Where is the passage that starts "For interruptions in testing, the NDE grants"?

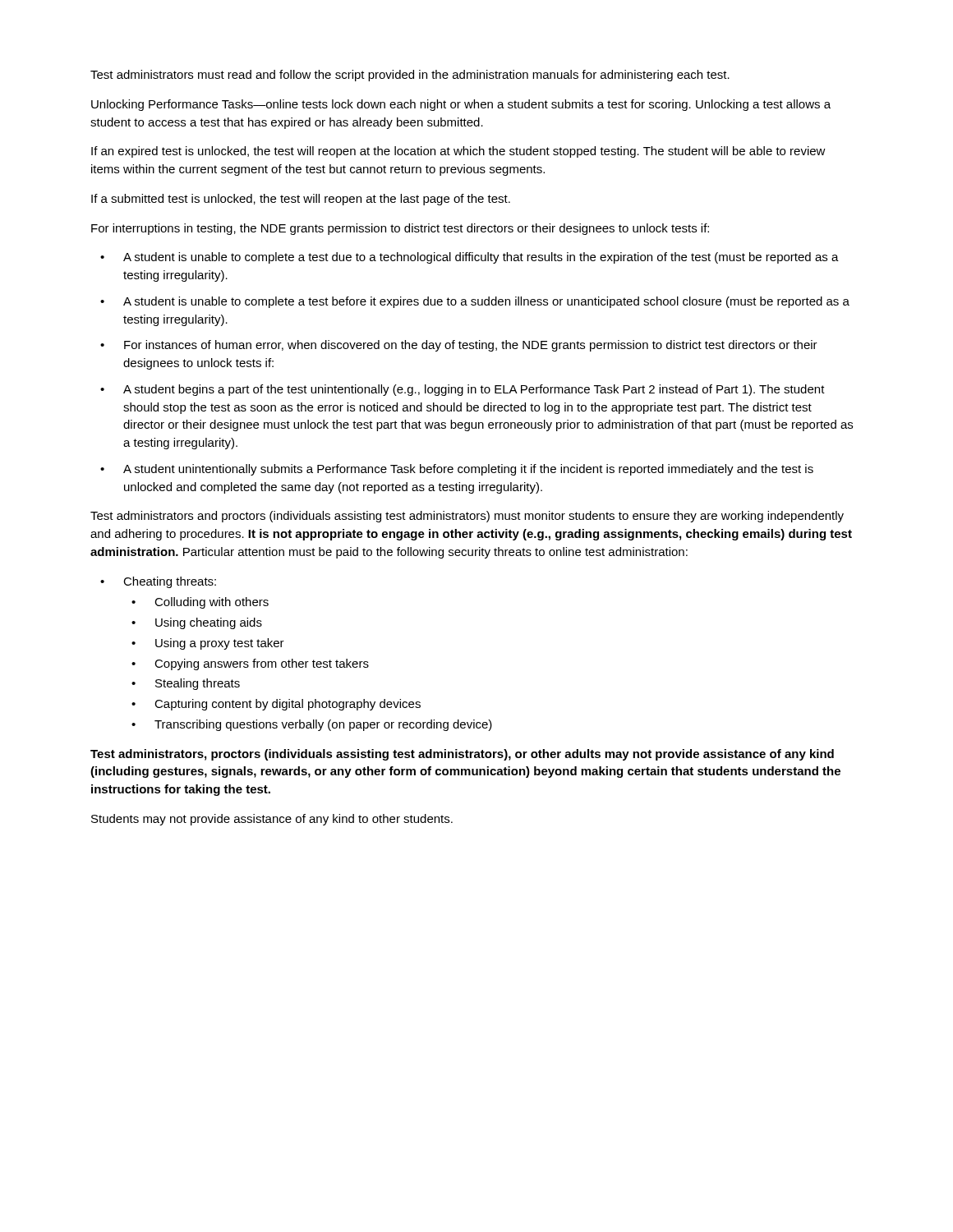coord(400,227)
